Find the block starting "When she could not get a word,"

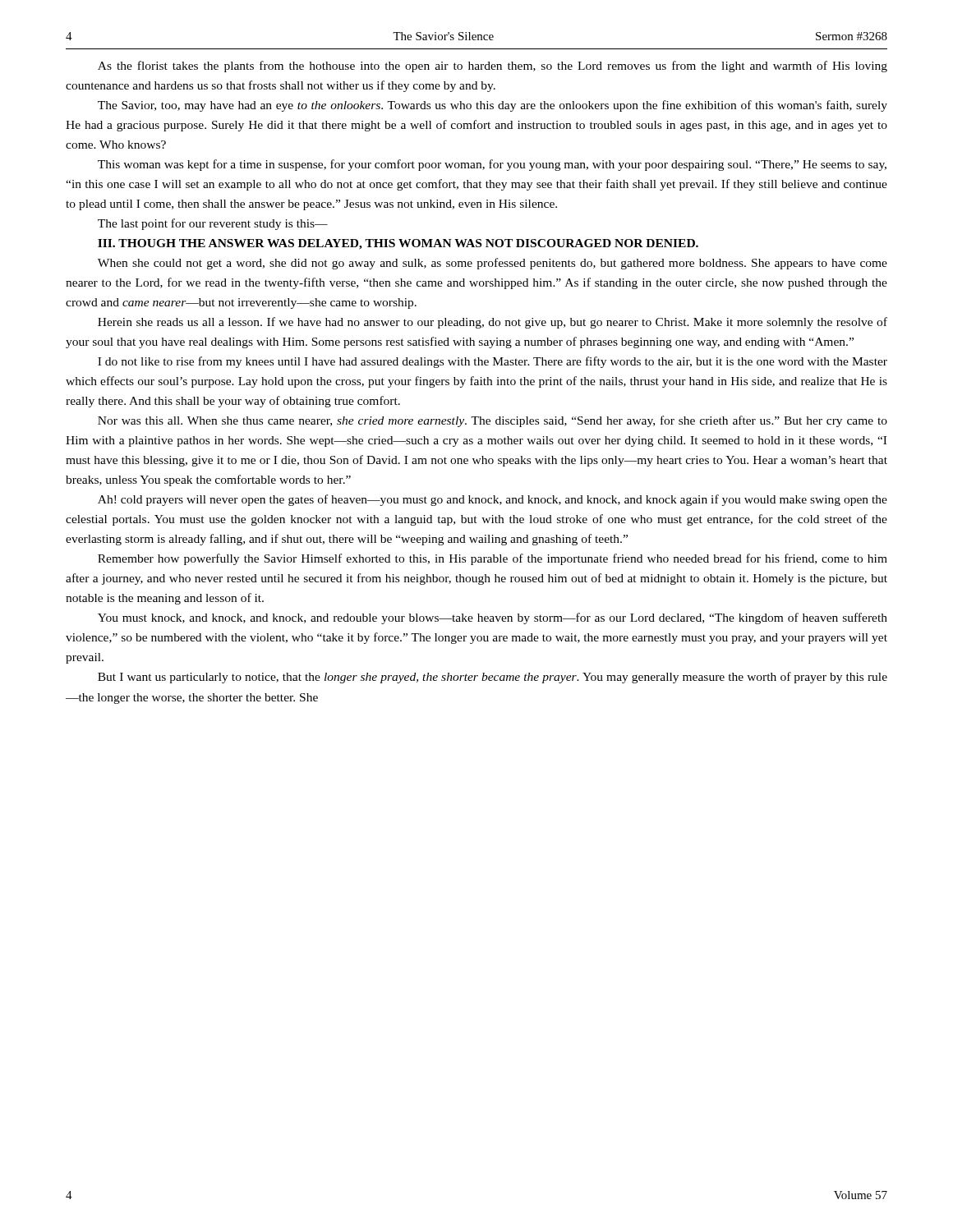click(x=476, y=282)
